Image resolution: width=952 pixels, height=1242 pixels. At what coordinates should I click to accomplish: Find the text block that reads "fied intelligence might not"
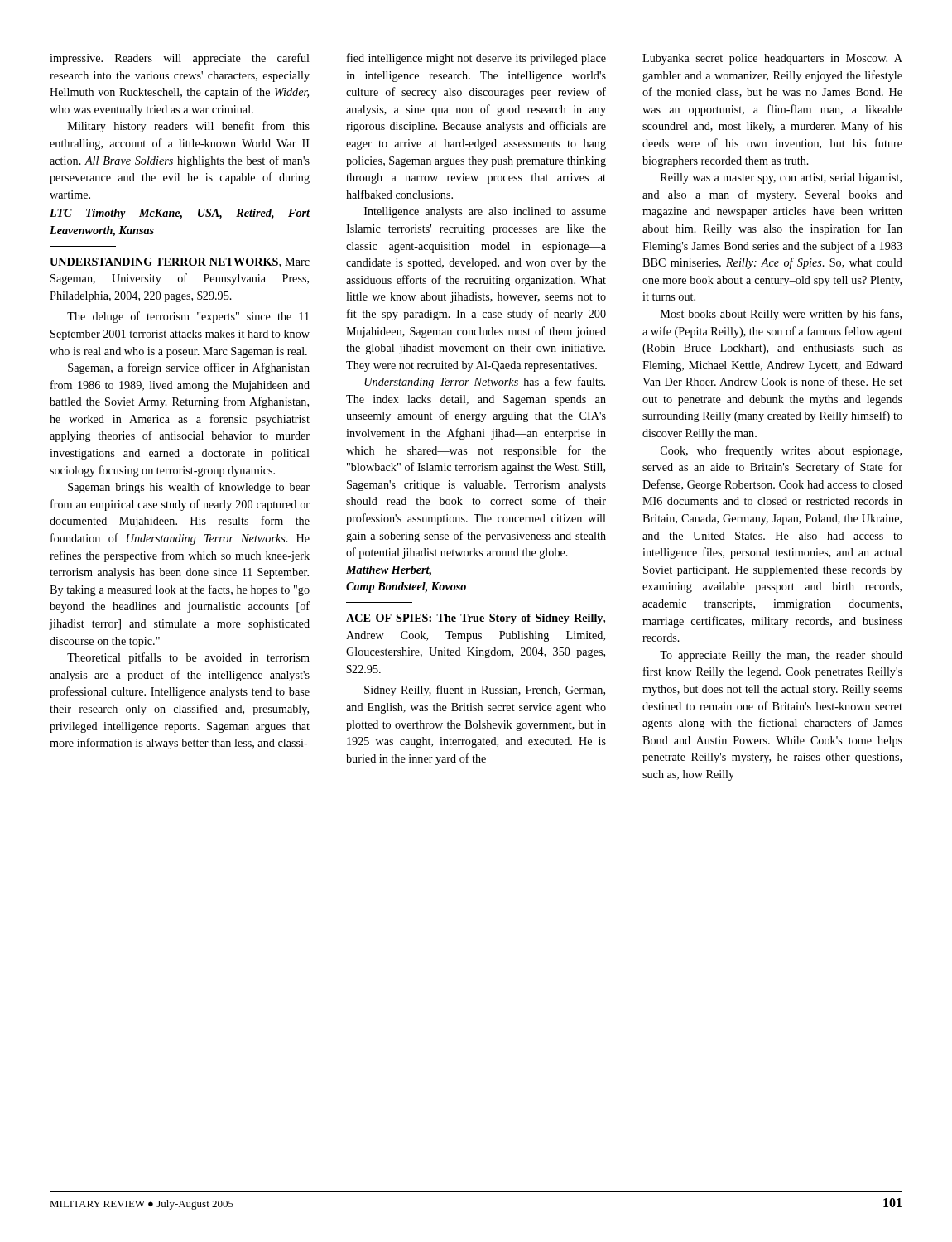click(x=476, y=322)
